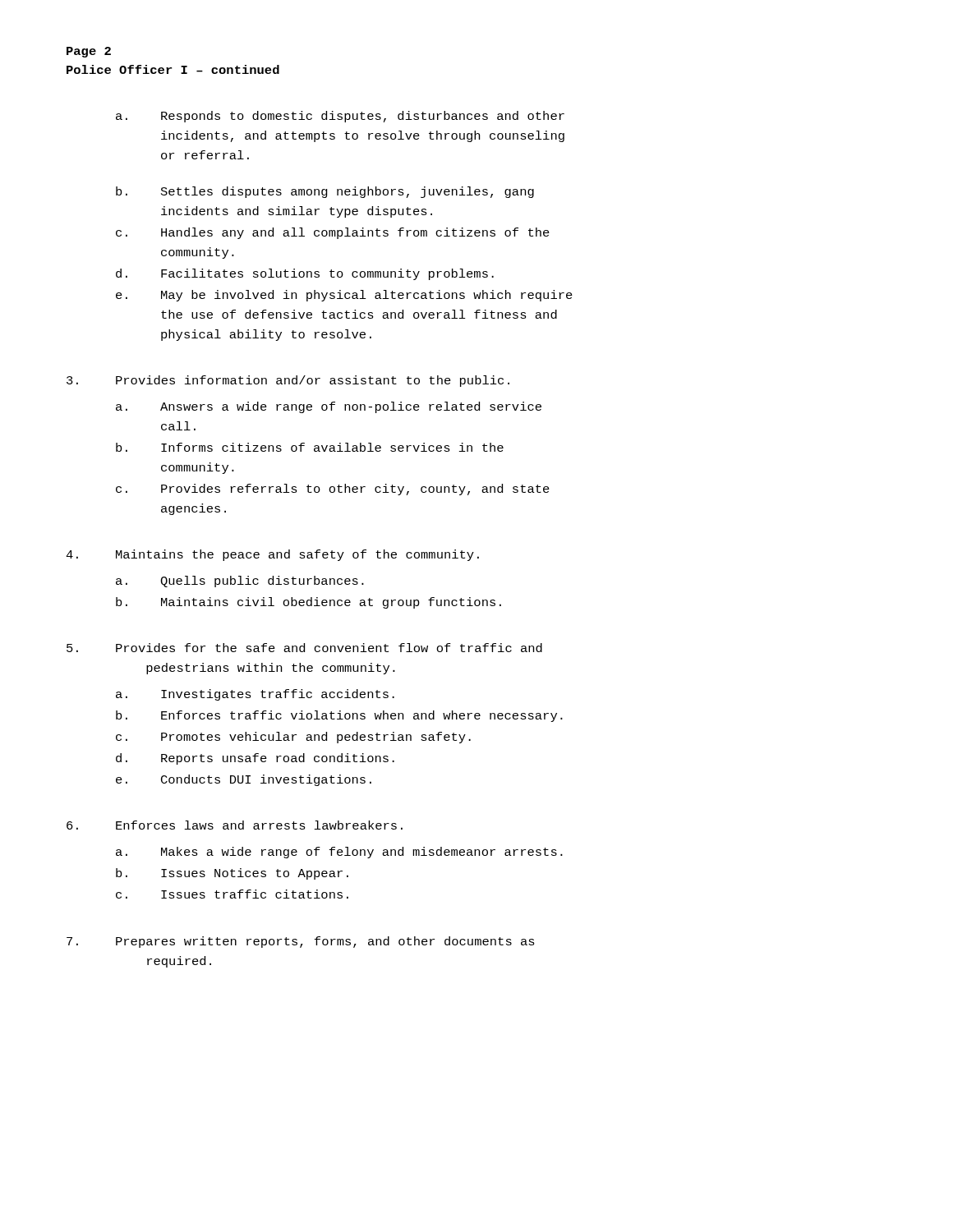
Task: Locate the list item with the text "3. Provides information and/or assistant to"
Action: click(476, 381)
